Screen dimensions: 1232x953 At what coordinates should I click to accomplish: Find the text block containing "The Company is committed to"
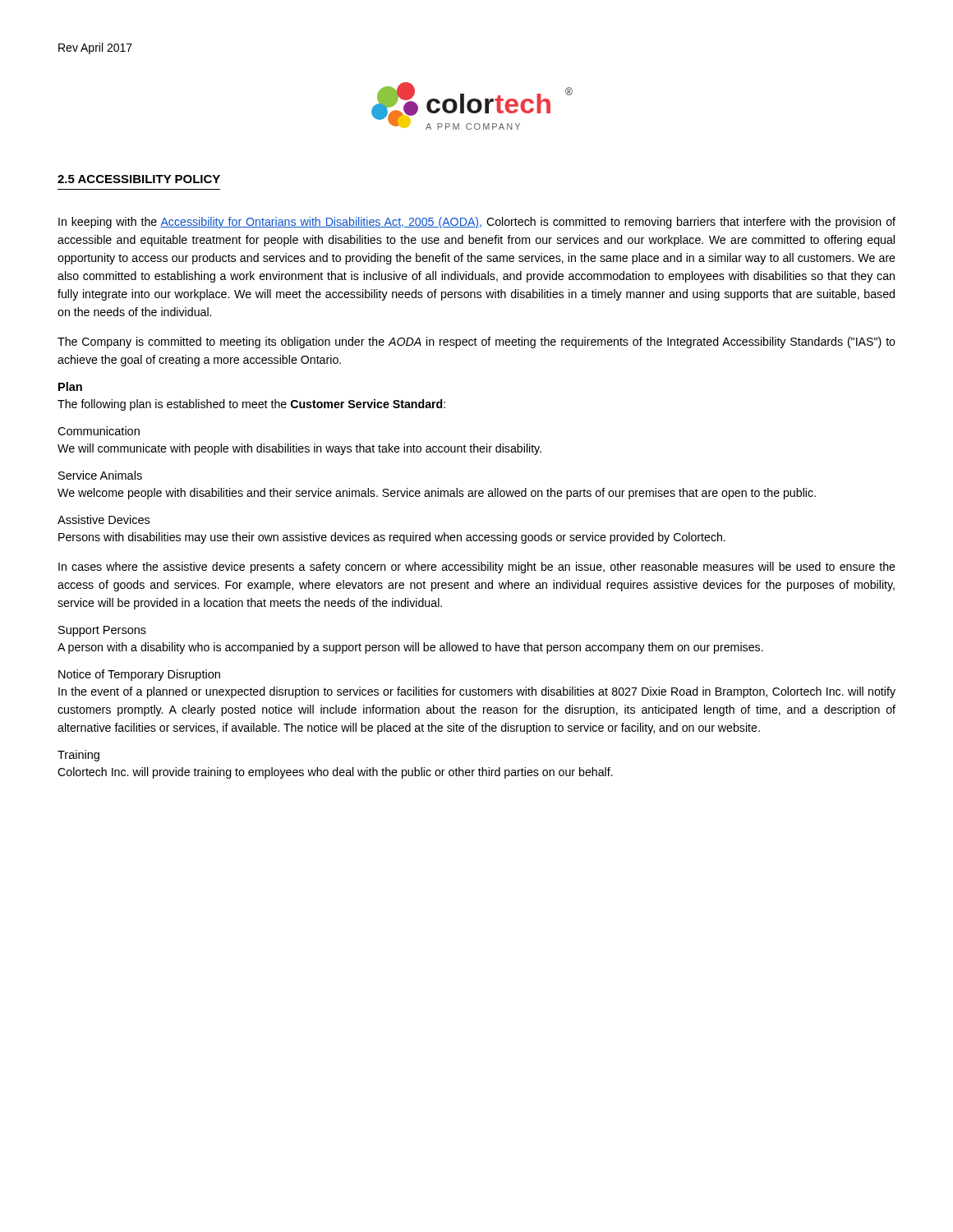point(476,351)
